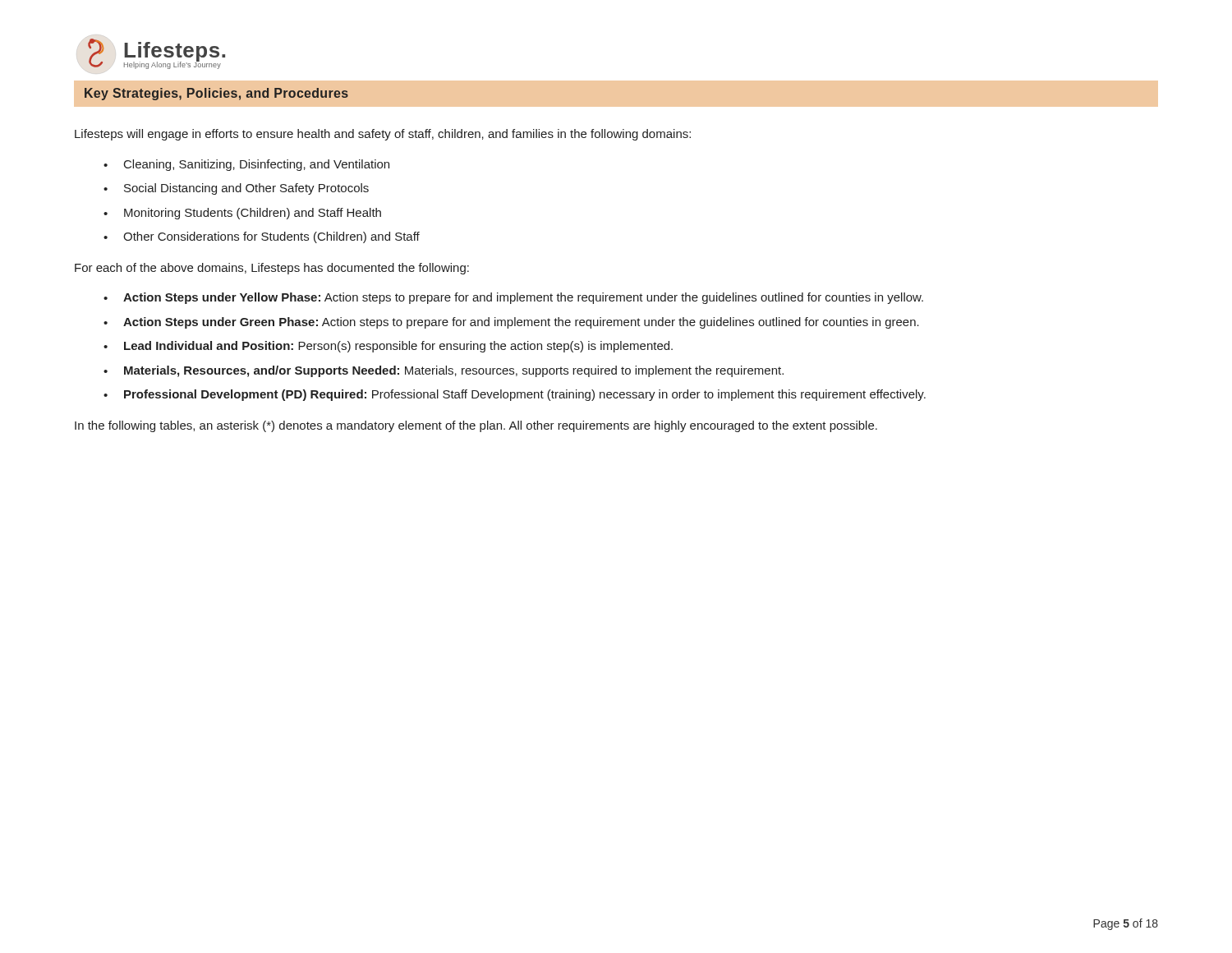
Task: Find the list item that reads "• Lead Individual and Position: Person(s) responsible for"
Action: click(x=631, y=346)
